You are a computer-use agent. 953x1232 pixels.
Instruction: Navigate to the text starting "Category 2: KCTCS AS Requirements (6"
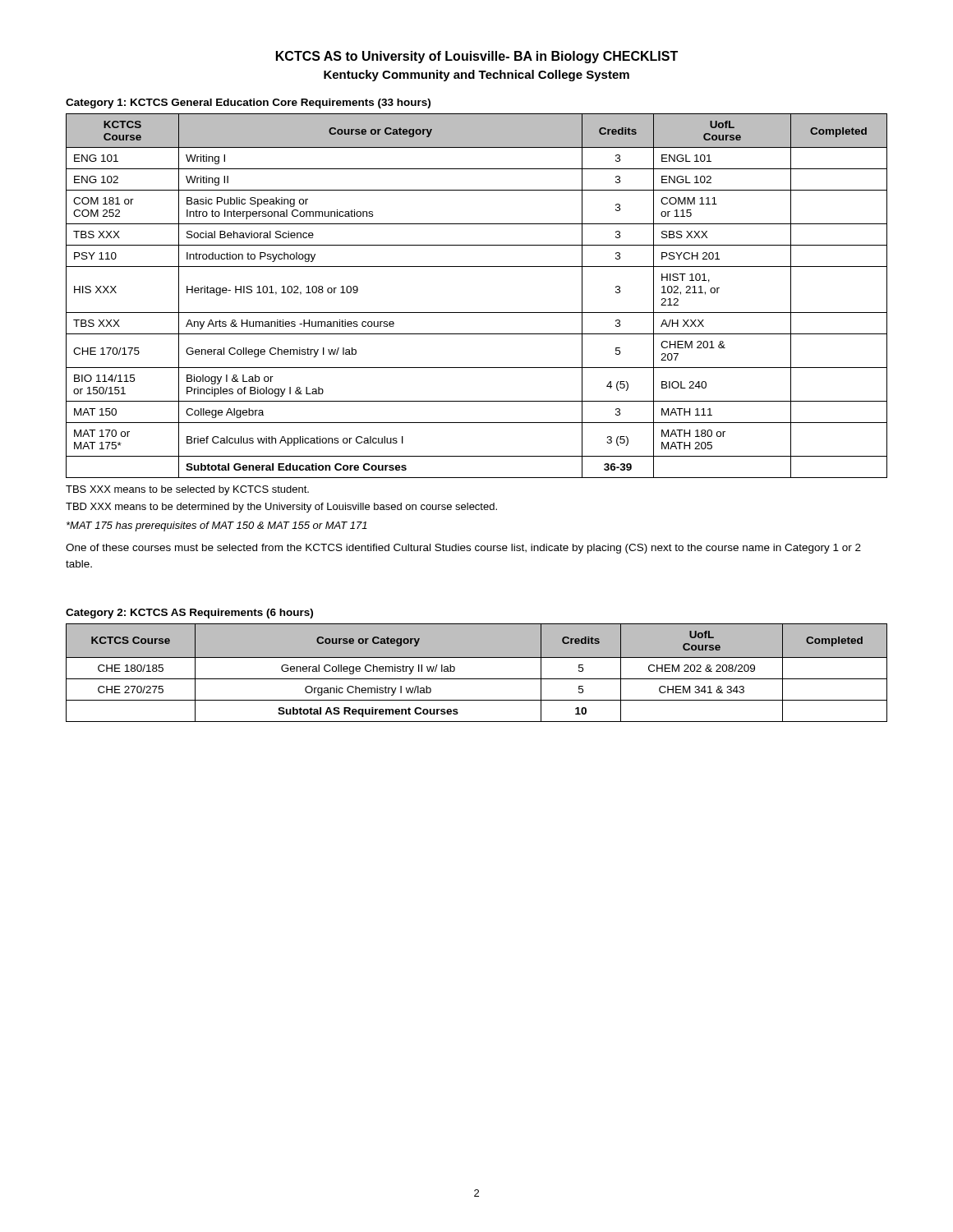[190, 612]
